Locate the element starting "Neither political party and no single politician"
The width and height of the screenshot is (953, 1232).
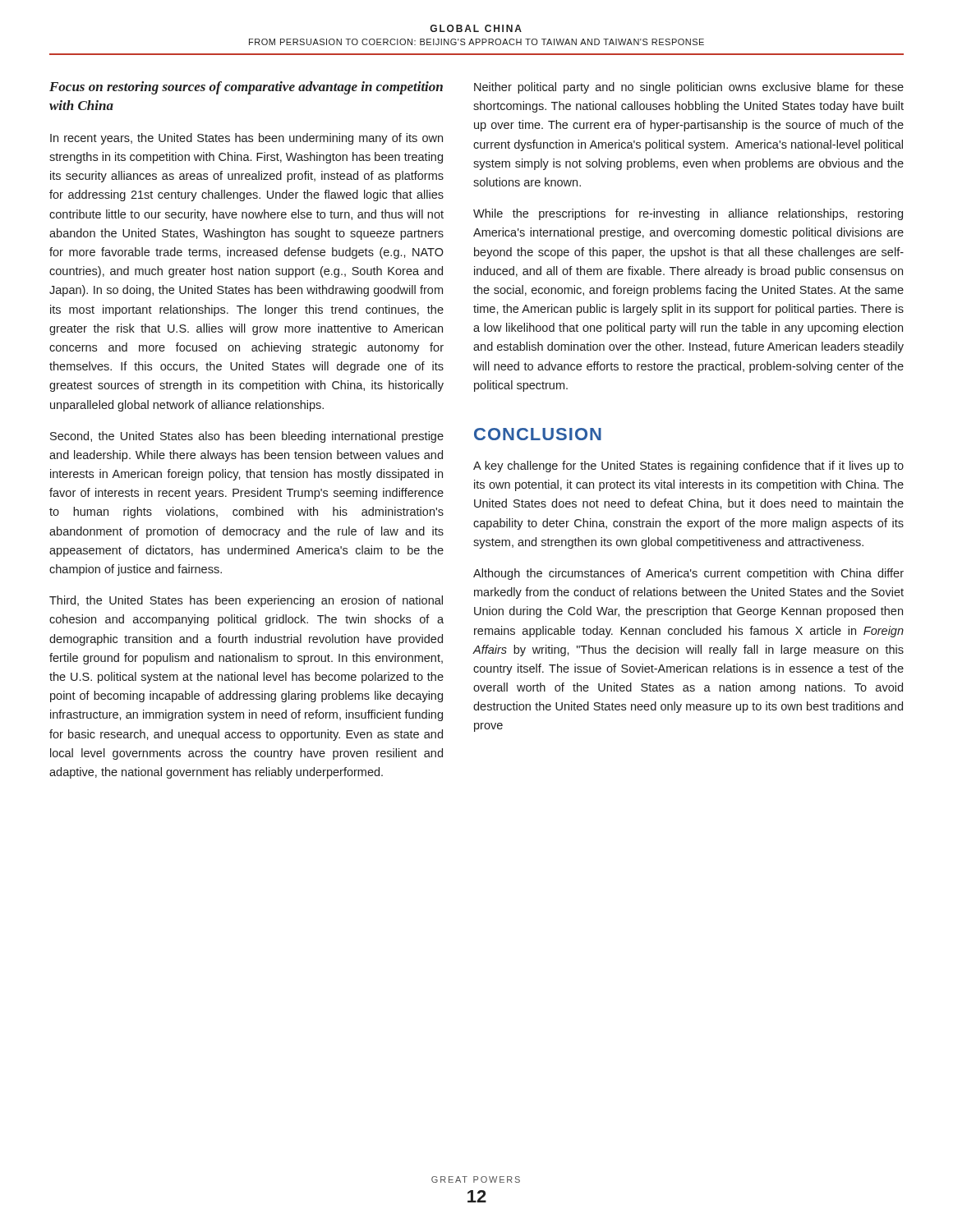(x=688, y=135)
